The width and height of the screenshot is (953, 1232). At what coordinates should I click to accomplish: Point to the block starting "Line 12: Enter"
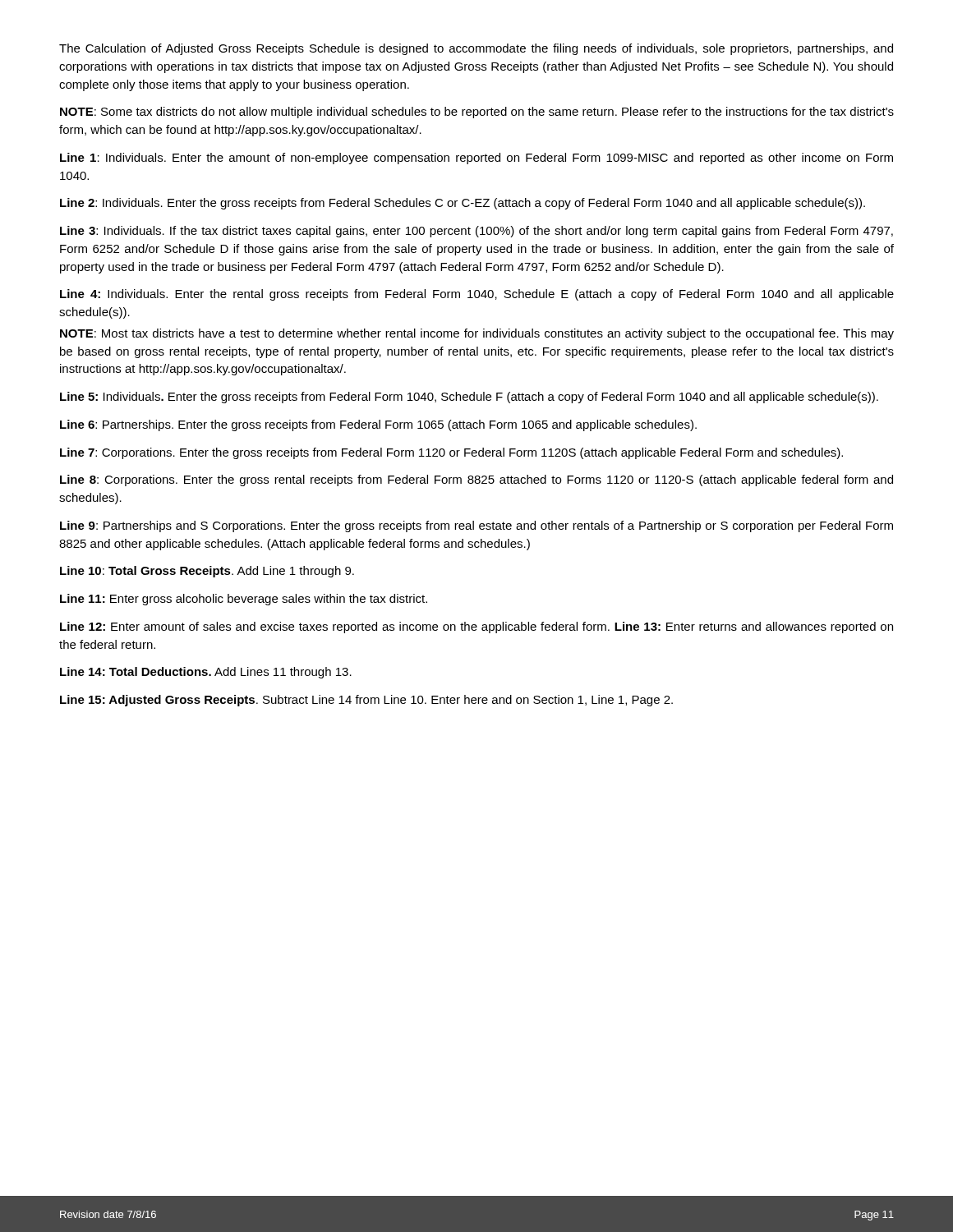pos(476,635)
